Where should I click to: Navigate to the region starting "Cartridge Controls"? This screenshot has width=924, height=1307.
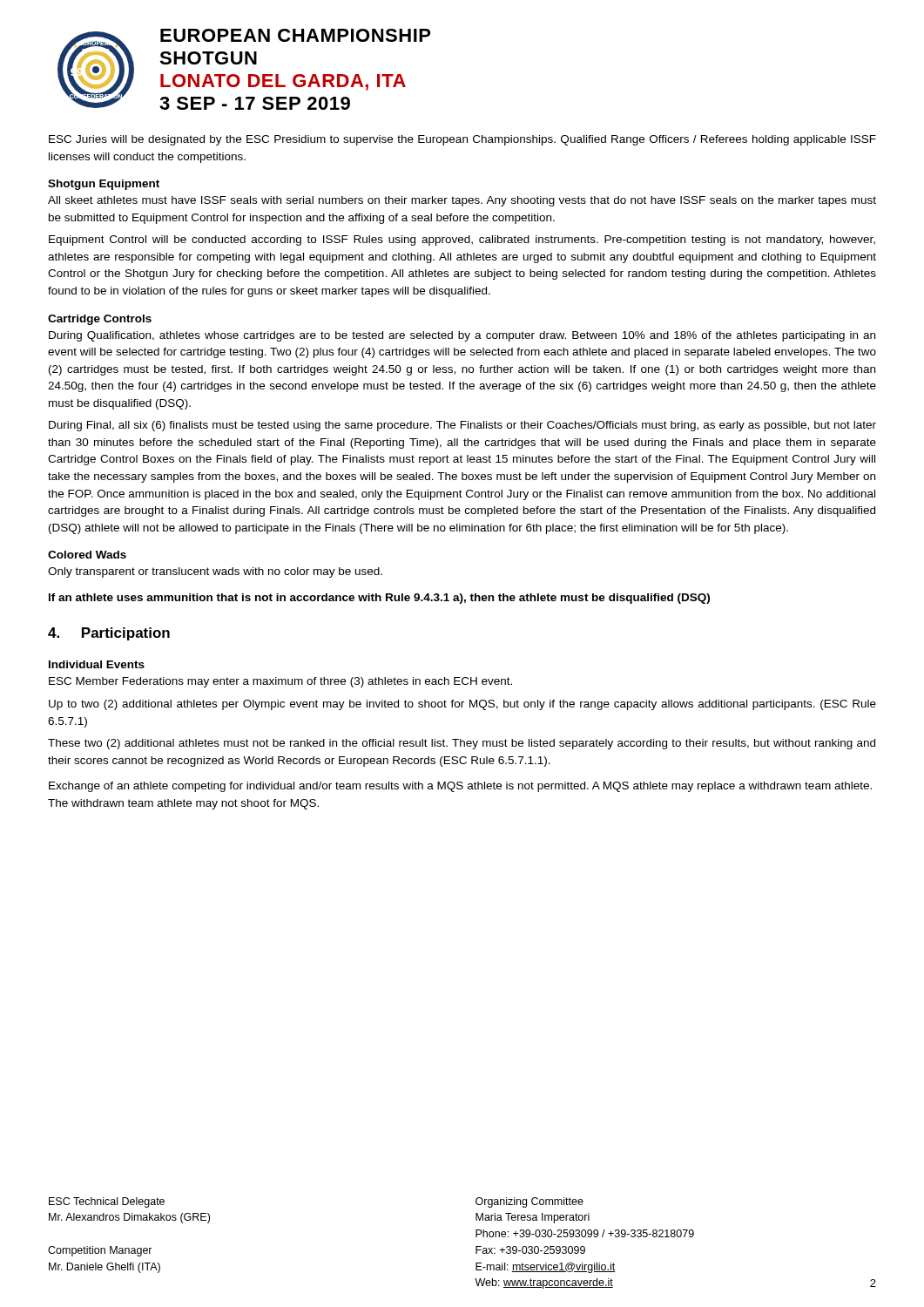(100, 318)
